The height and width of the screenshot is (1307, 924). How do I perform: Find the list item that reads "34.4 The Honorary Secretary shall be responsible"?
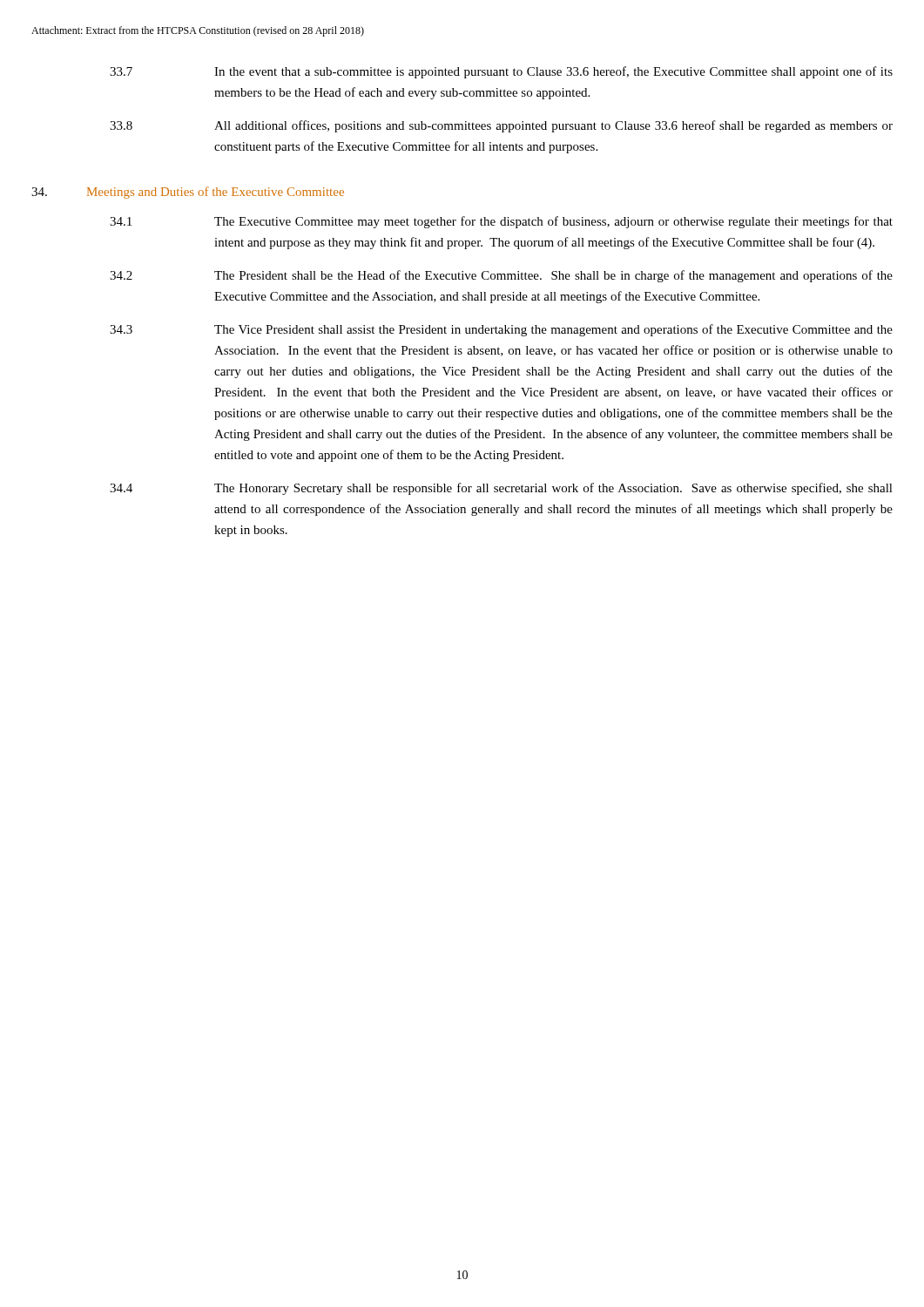click(462, 509)
